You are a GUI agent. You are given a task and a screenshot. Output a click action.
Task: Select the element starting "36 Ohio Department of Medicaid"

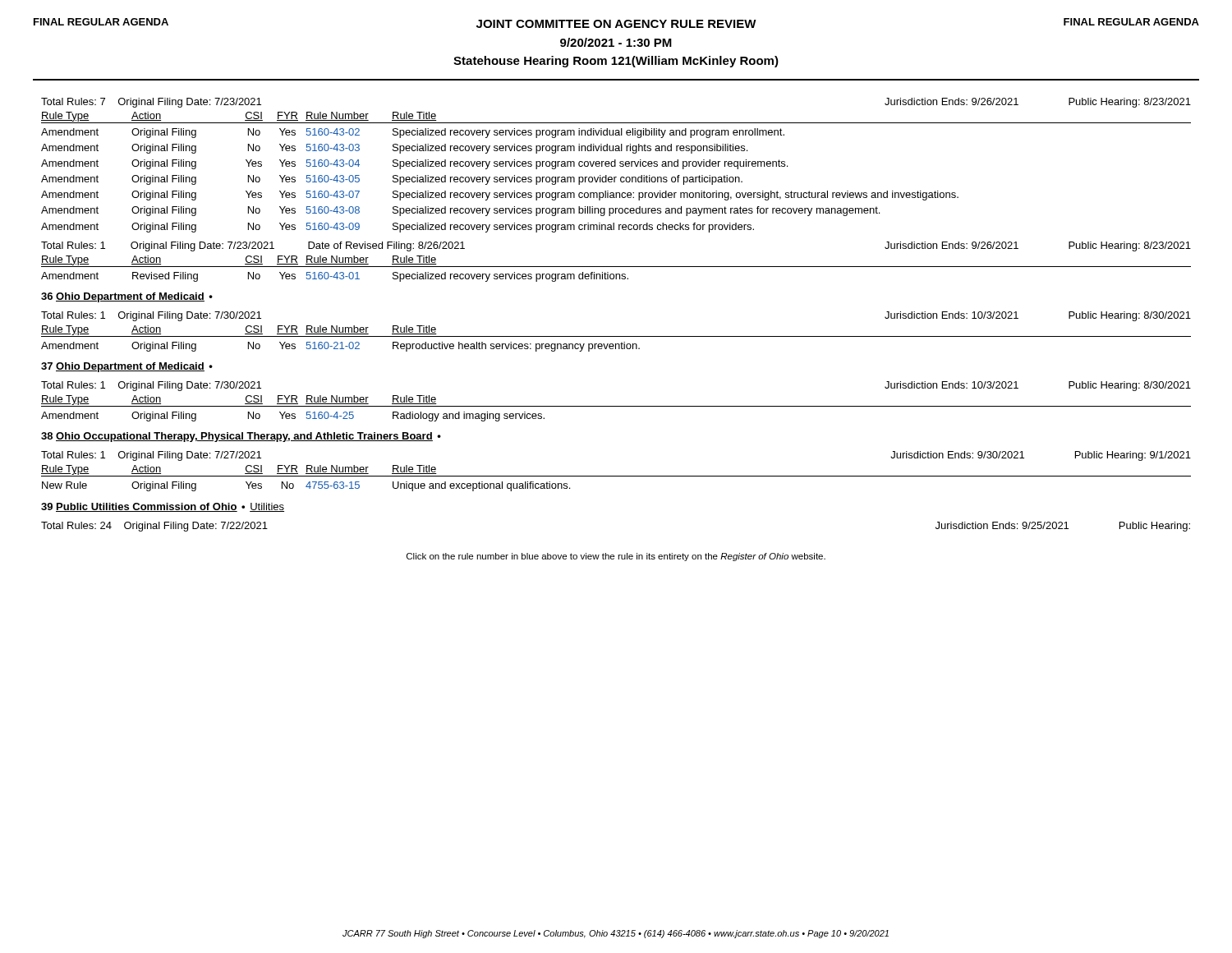(127, 296)
